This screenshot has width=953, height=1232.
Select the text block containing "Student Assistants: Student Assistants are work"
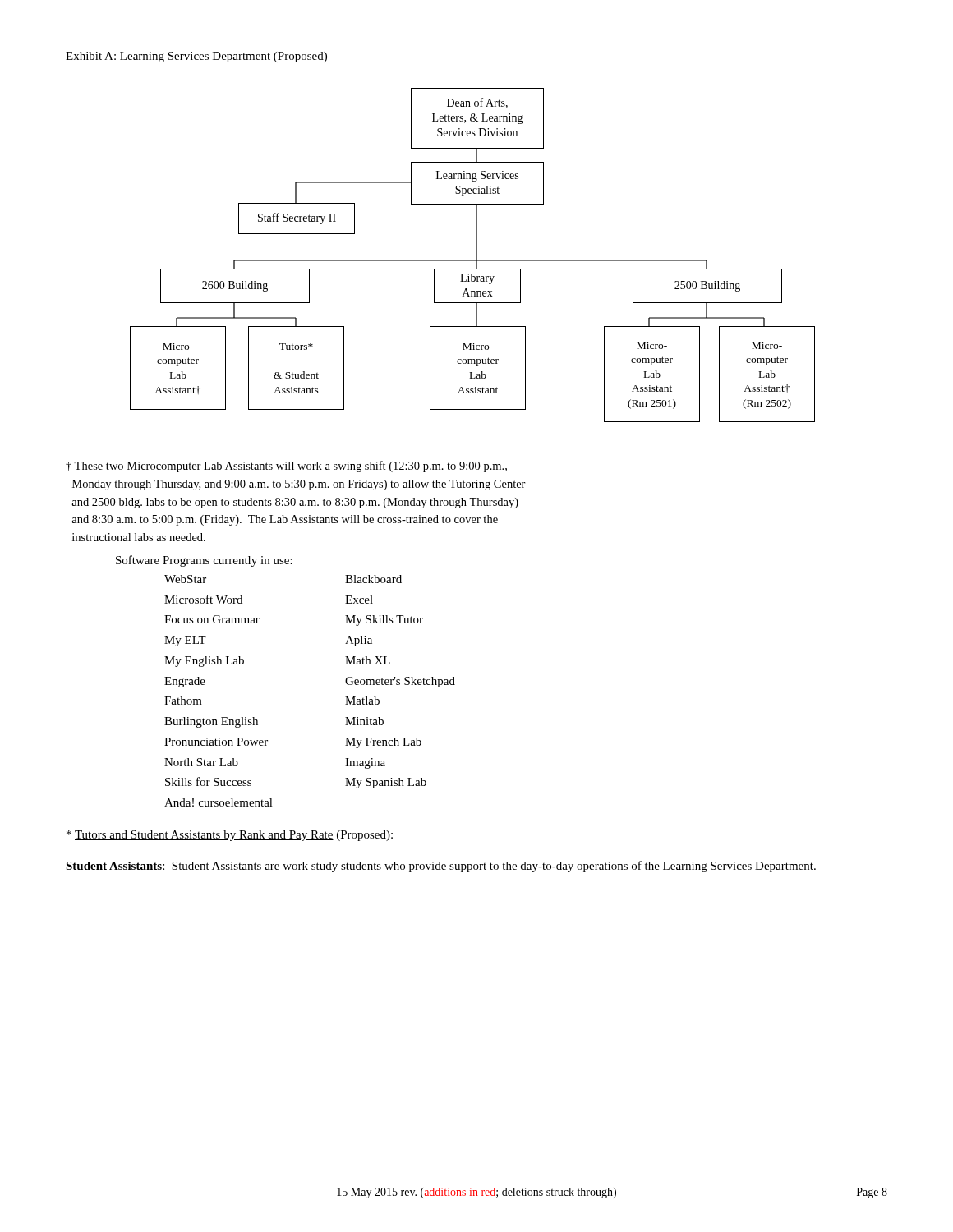(x=441, y=865)
